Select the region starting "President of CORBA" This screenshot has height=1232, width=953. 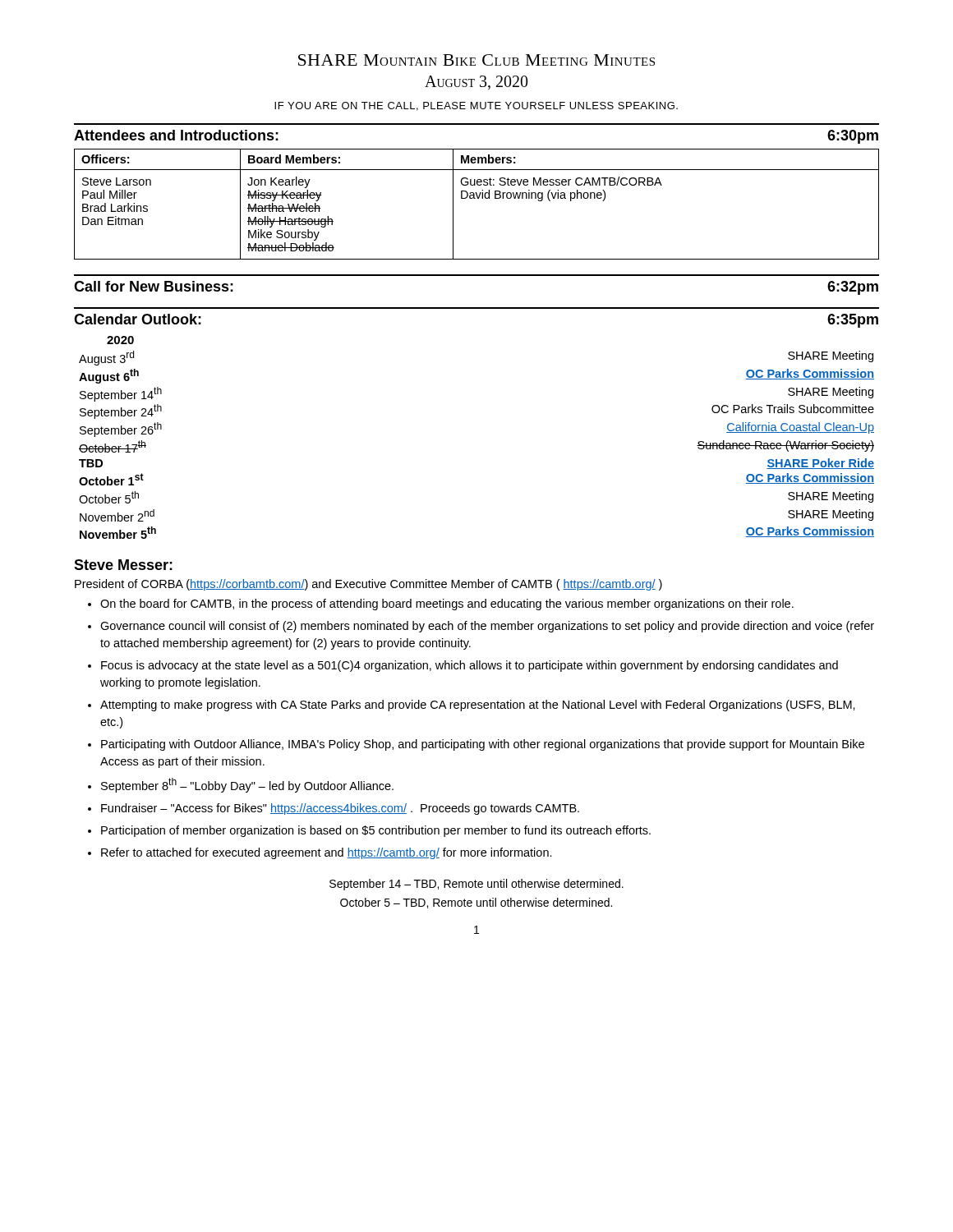[368, 584]
